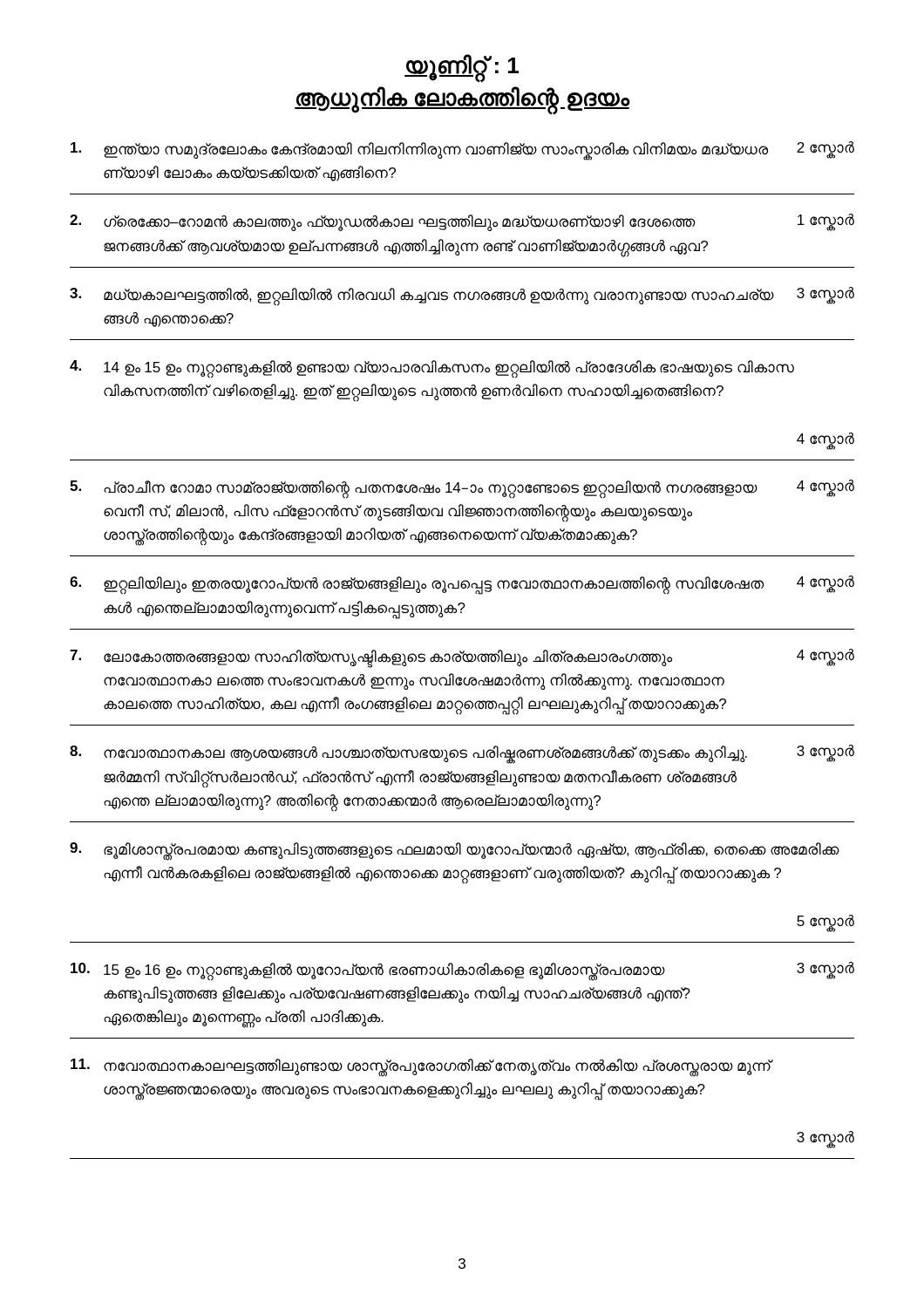
Task: Find the block on this page that starts "3. മധ്യകാലഘട്ടത്തിൽ, ഇറ്റലിയിൽ നിരവധി കച്ചവട നഗരങ്ങൾ"
Action: pyautogui.click(x=462, y=307)
